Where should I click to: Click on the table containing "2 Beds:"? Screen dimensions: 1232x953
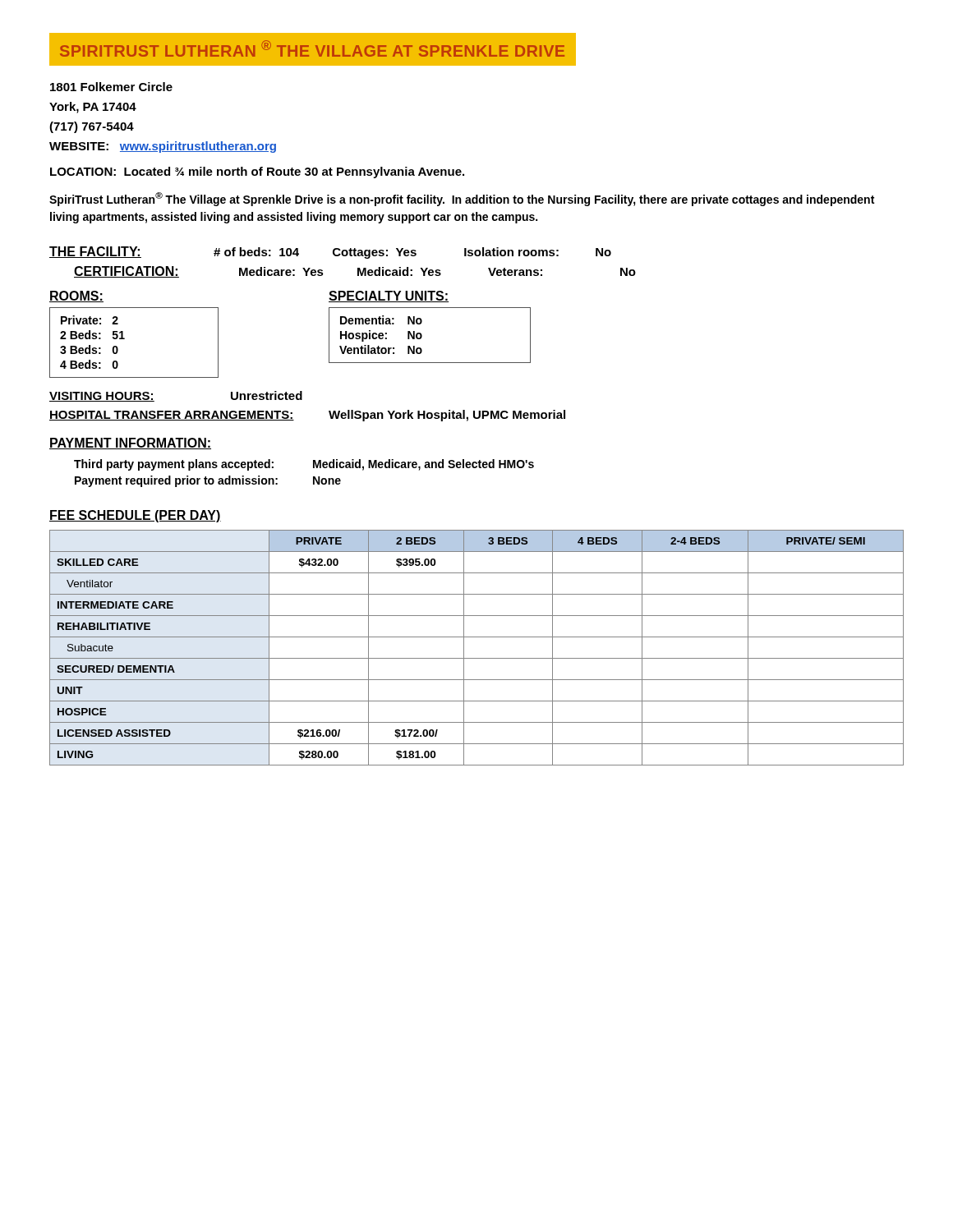coord(476,333)
